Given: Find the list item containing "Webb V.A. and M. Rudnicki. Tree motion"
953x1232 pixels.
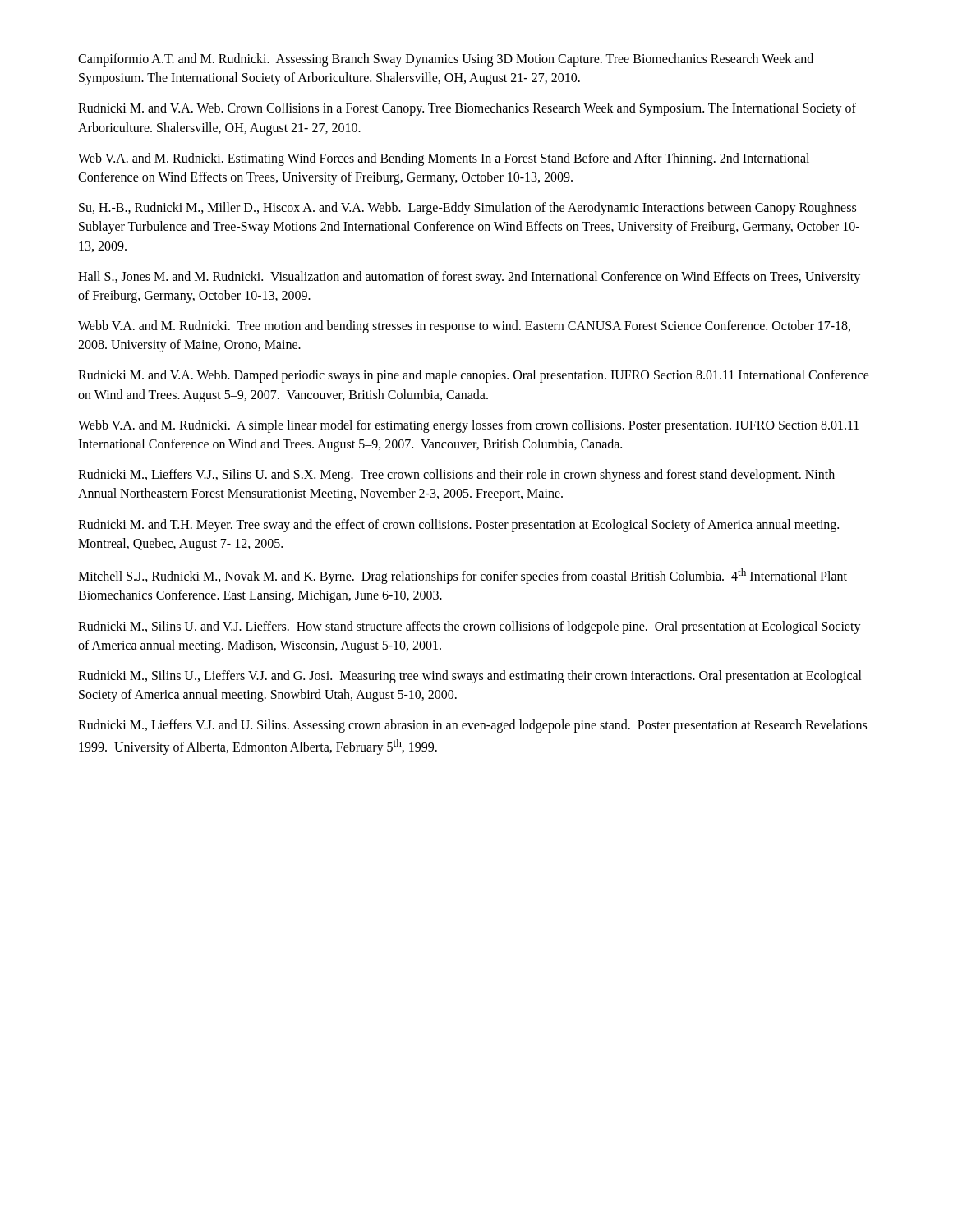Looking at the screenshot, I should (x=465, y=335).
